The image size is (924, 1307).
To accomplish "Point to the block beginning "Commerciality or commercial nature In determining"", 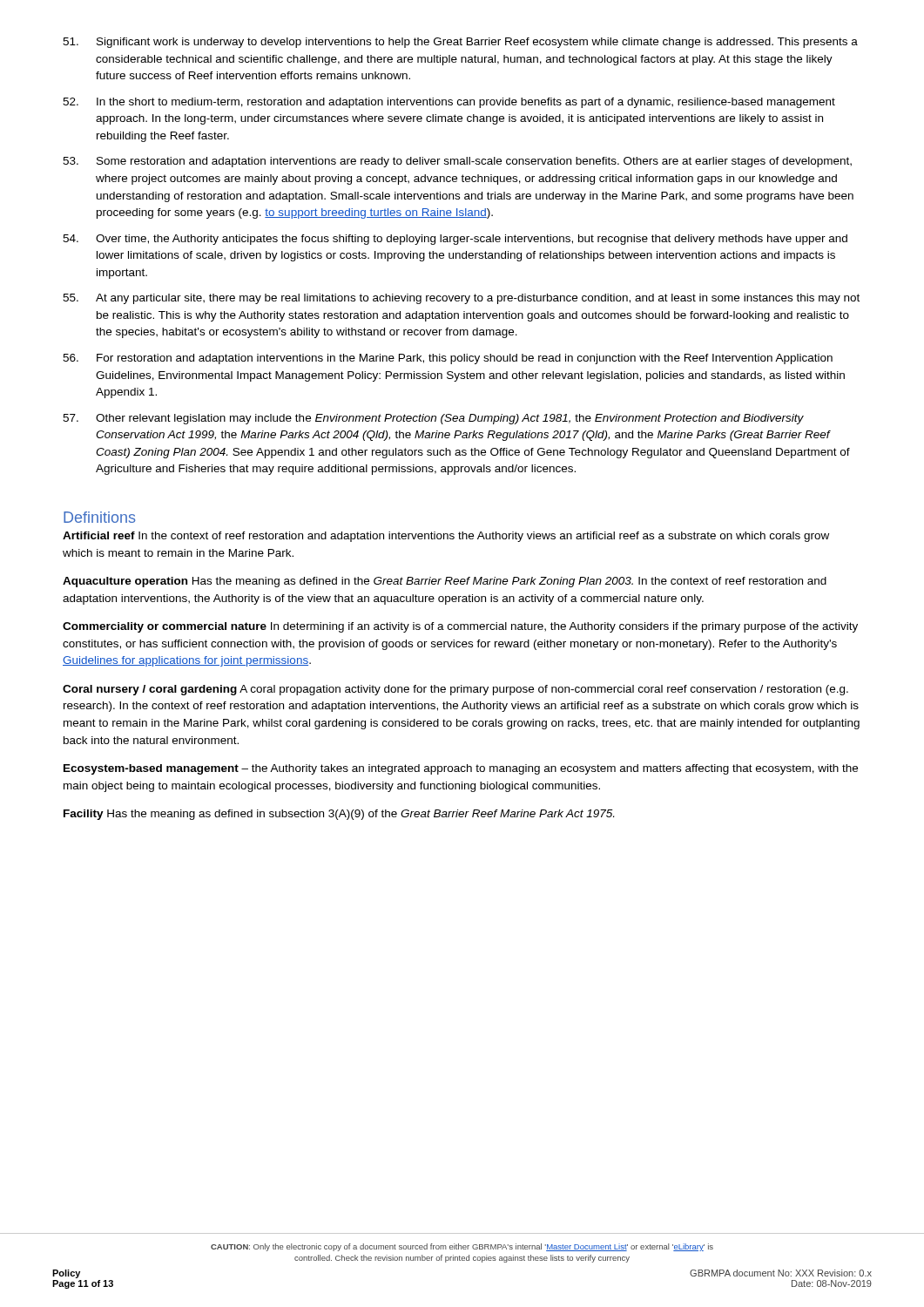I will pyautogui.click(x=460, y=643).
